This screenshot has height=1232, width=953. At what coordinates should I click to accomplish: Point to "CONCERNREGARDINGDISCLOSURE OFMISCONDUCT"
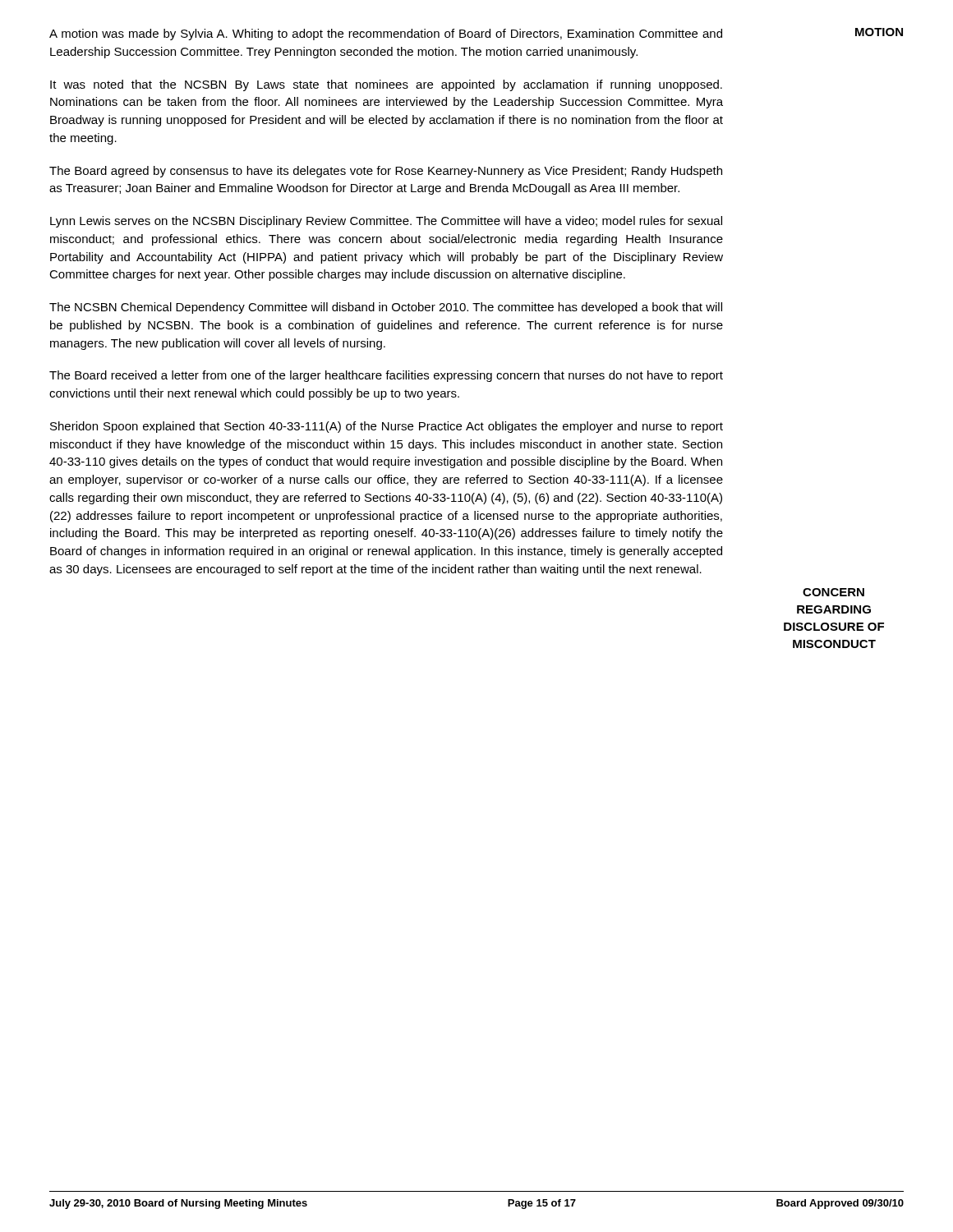tap(834, 618)
